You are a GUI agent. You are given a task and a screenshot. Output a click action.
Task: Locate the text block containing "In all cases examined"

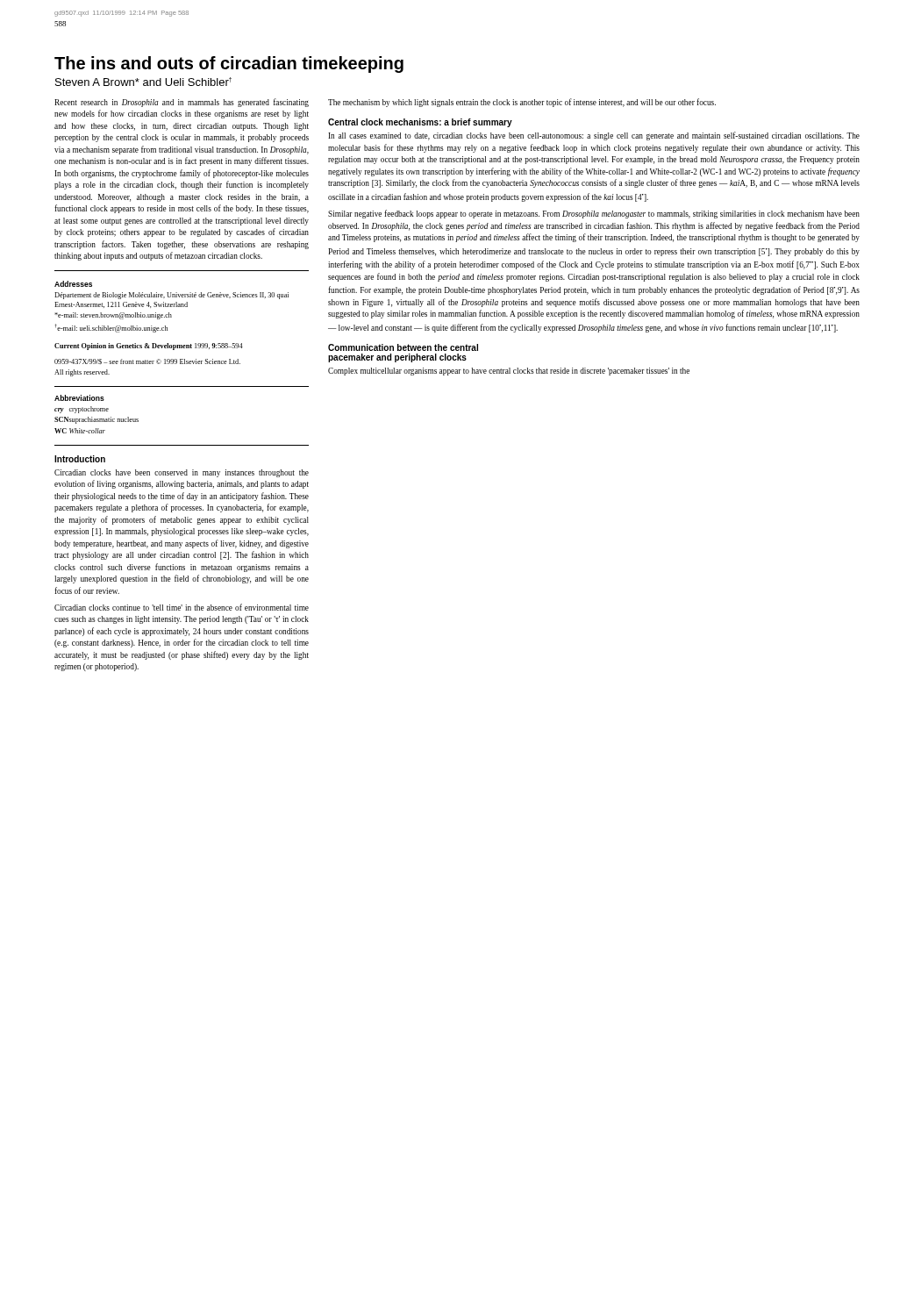pyautogui.click(x=594, y=167)
